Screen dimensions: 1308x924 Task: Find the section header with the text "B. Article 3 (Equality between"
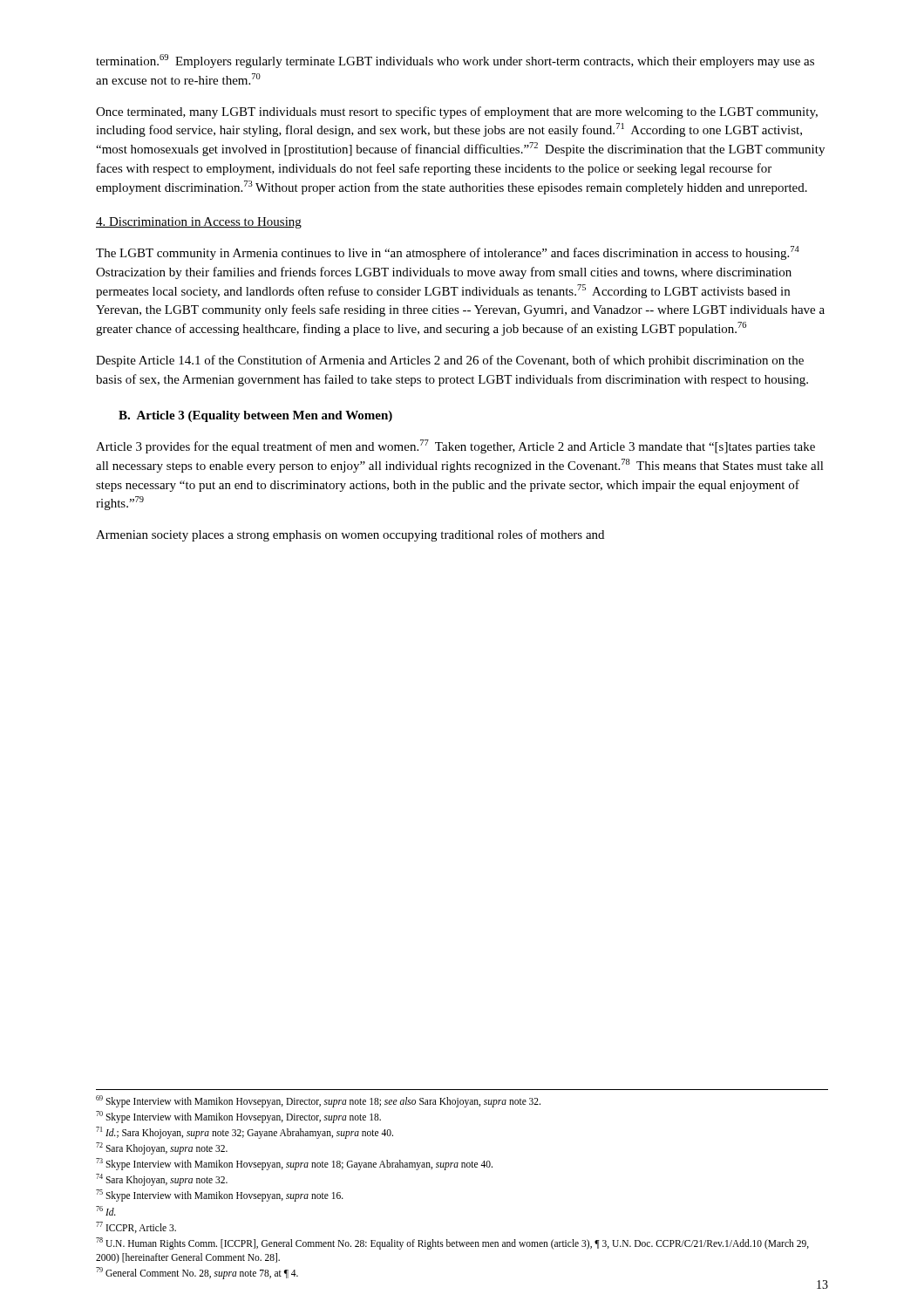click(x=255, y=416)
